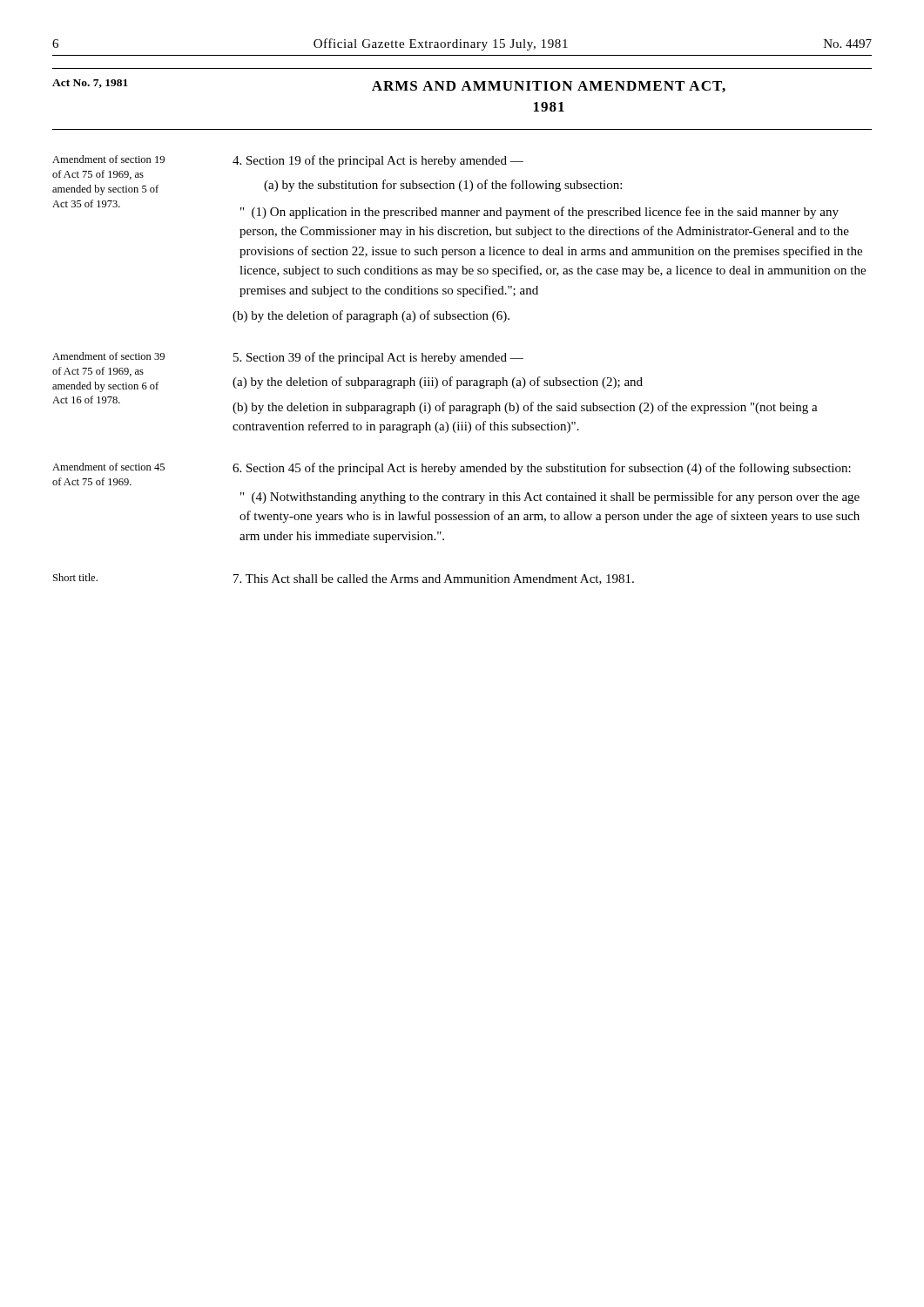This screenshot has width=924, height=1307.
Task: Click on the list item containing "(a) by the substitution"
Action: 443,184
